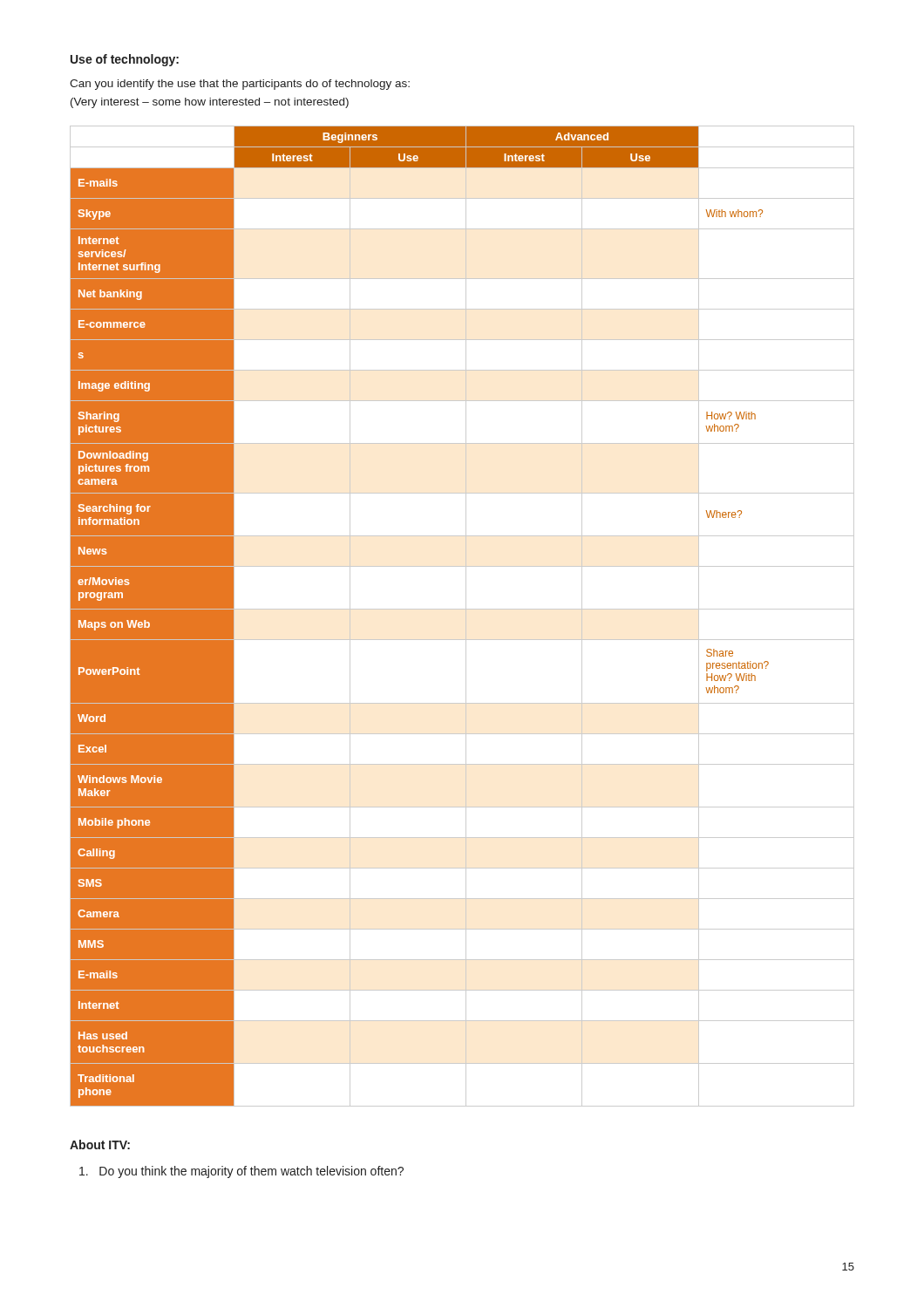Select the section header that reads "Use of technology:"

[x=125, y=59]
